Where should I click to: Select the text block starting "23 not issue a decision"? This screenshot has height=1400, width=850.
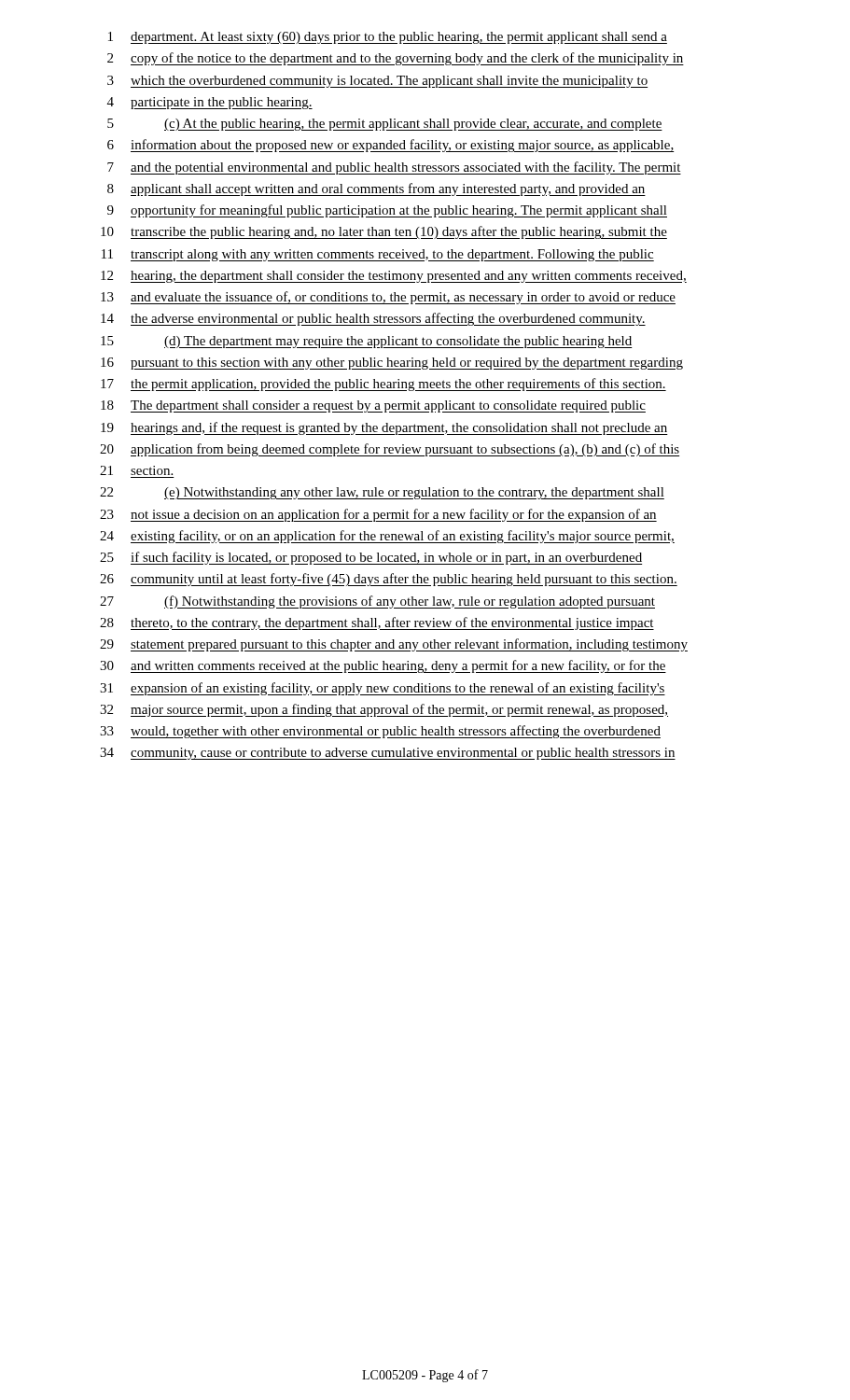tap(434, 514)
